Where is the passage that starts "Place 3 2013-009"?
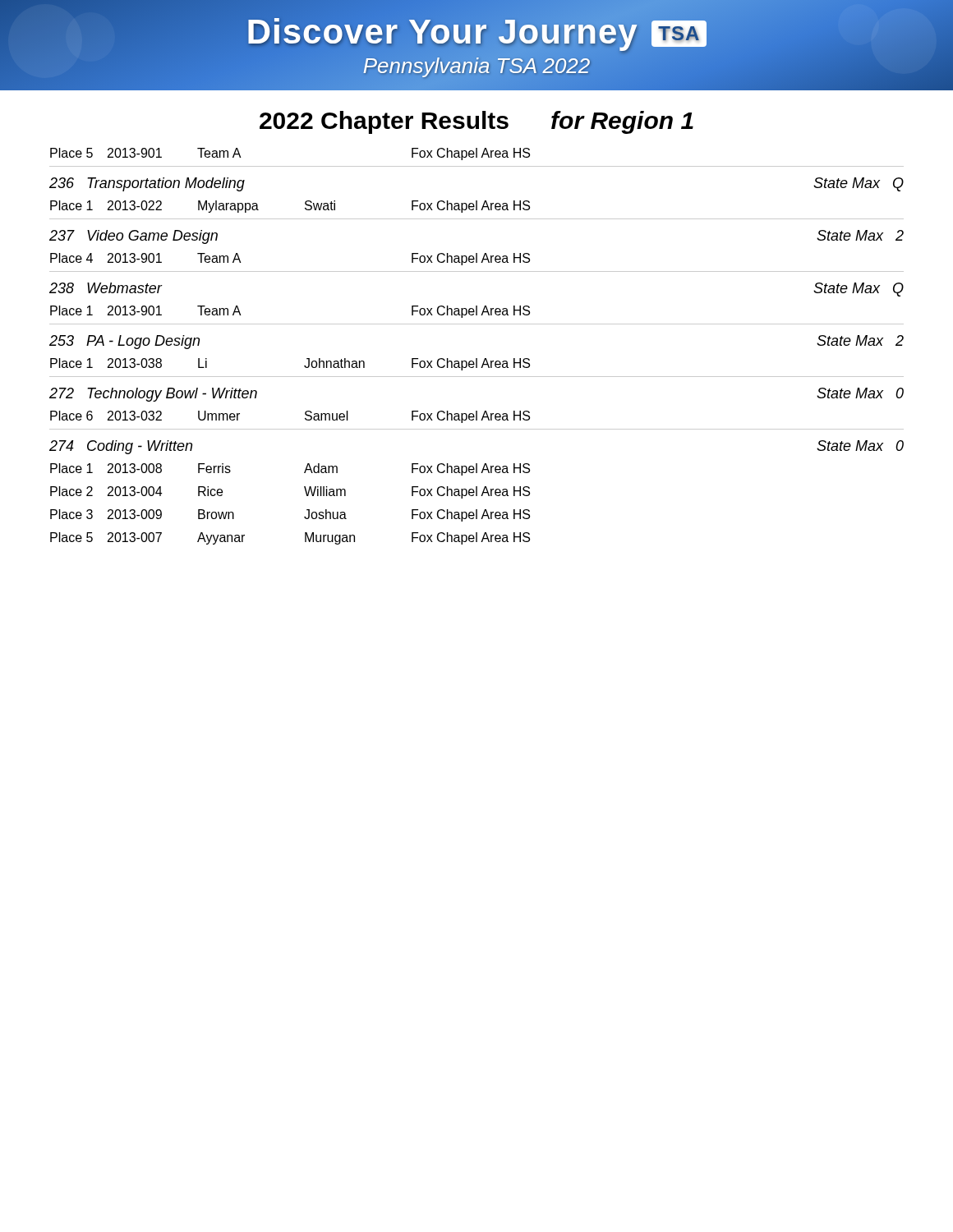Viewport: 953px width, 1232px height. 70,515
